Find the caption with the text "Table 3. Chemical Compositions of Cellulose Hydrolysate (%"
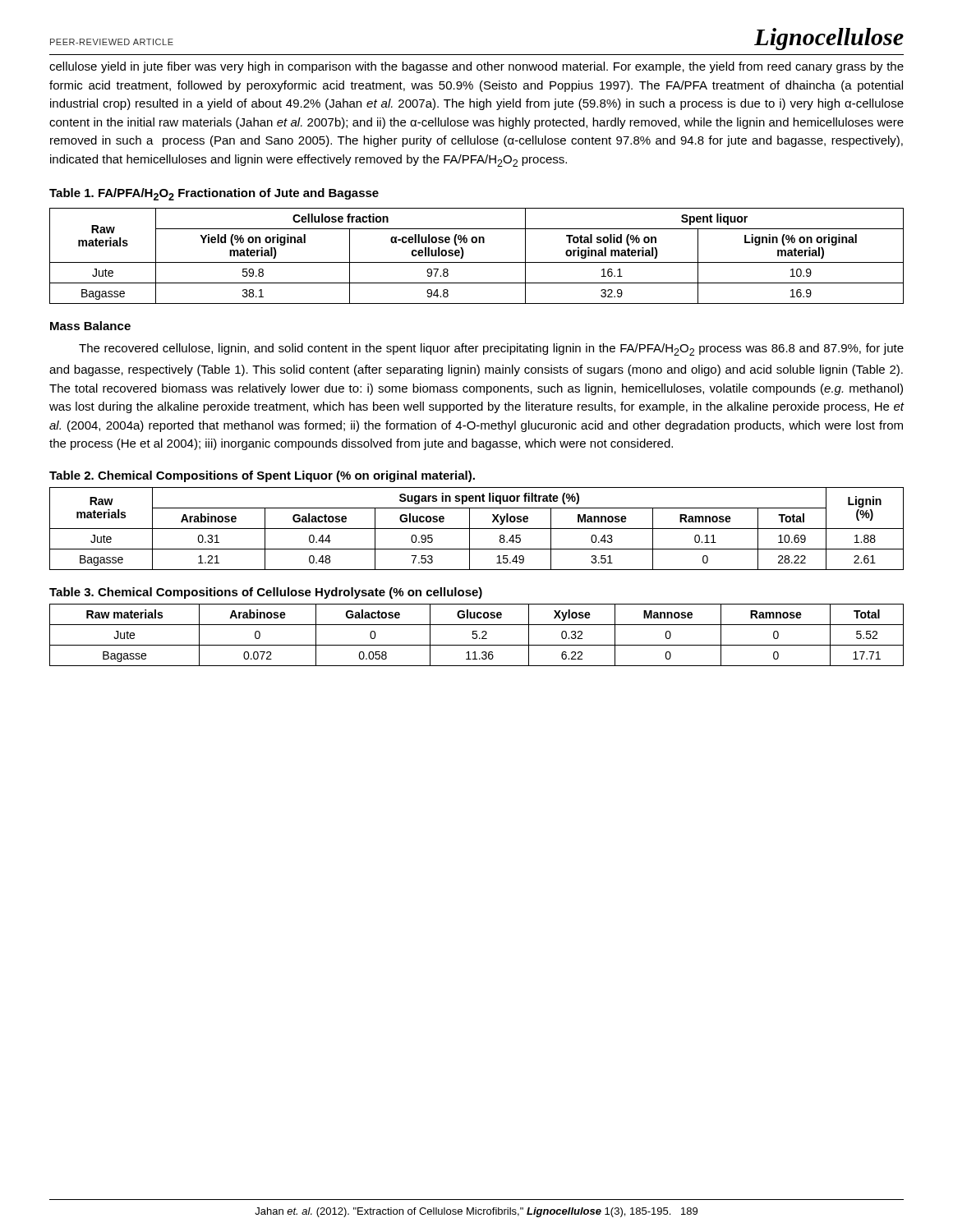The height and width of the screenshot is (1232, 953). coord(266,591)
